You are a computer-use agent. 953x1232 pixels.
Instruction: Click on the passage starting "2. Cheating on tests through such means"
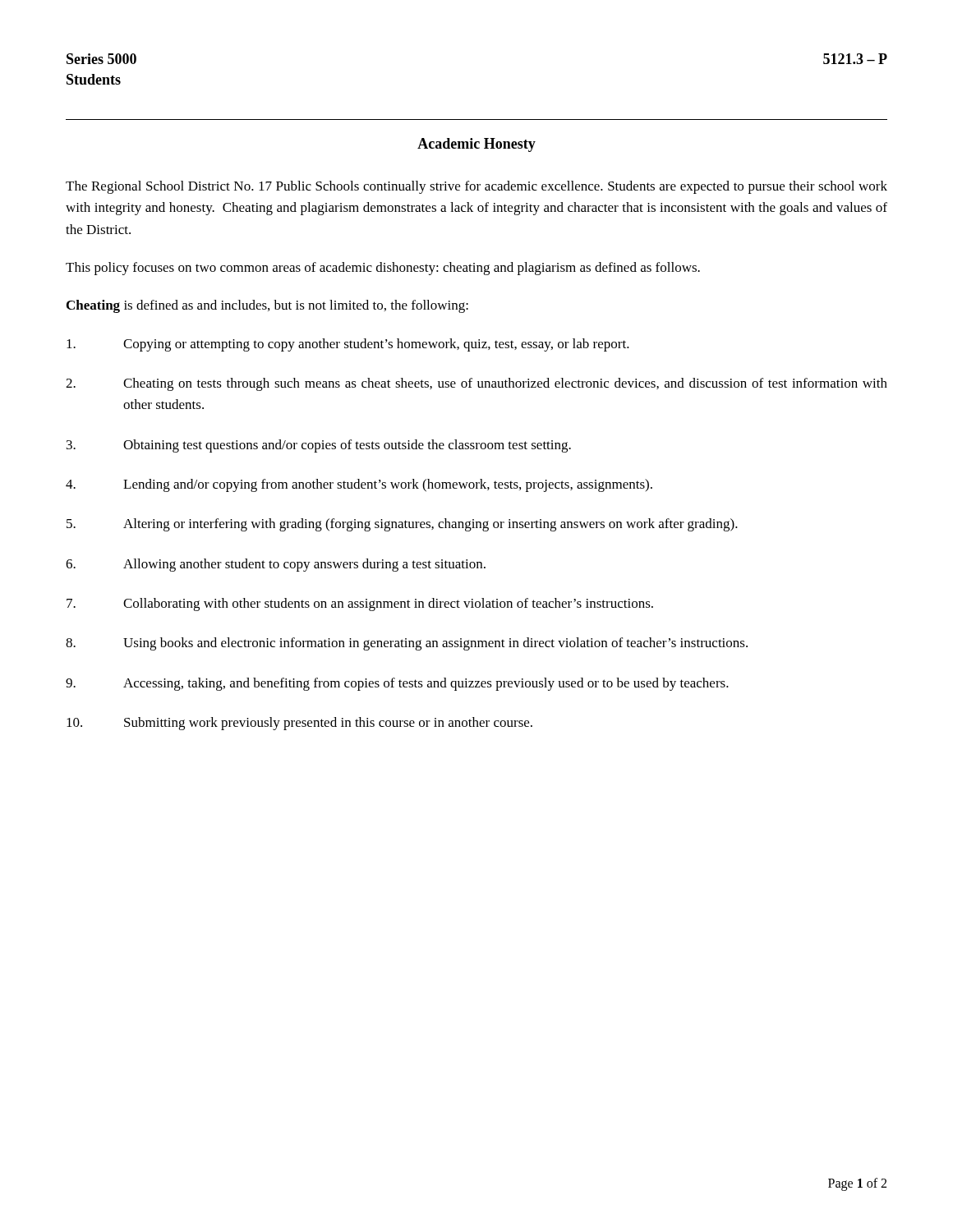(x=476, y=395)
